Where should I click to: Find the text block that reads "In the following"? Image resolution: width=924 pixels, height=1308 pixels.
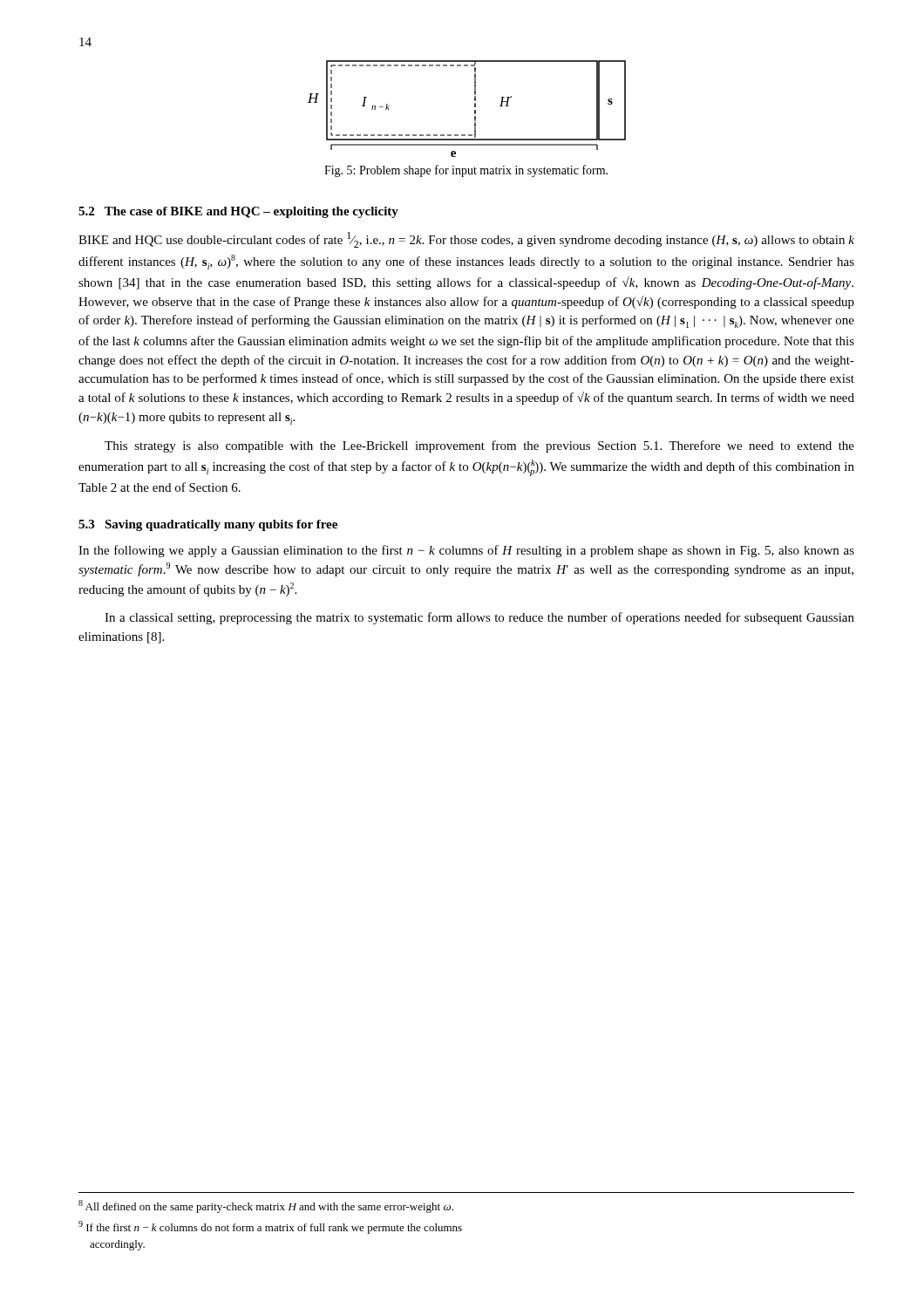pyautogui.click(x=466, y=571)
